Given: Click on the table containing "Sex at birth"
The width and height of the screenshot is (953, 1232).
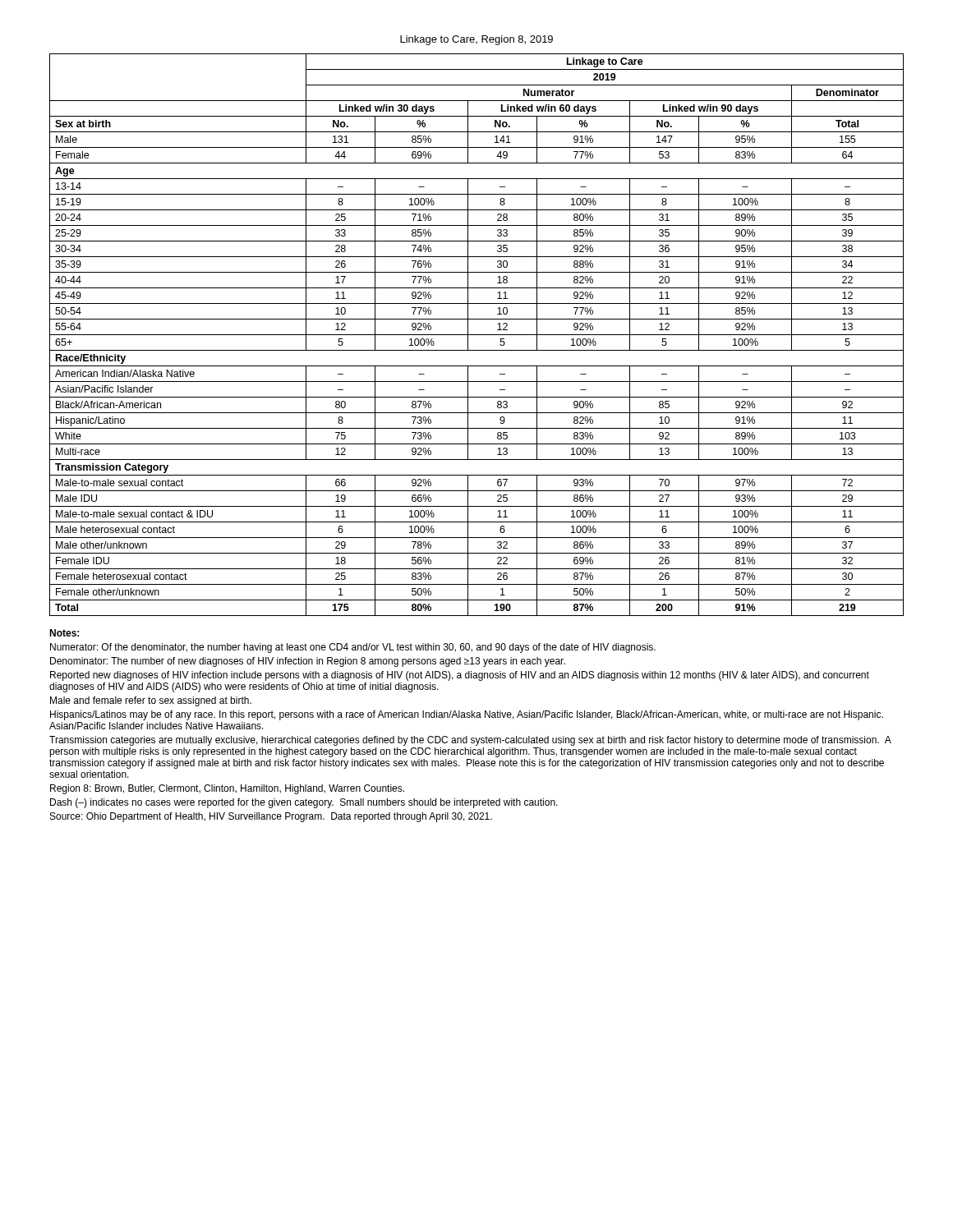Looking at the screenshot, I should pos(476,335).
